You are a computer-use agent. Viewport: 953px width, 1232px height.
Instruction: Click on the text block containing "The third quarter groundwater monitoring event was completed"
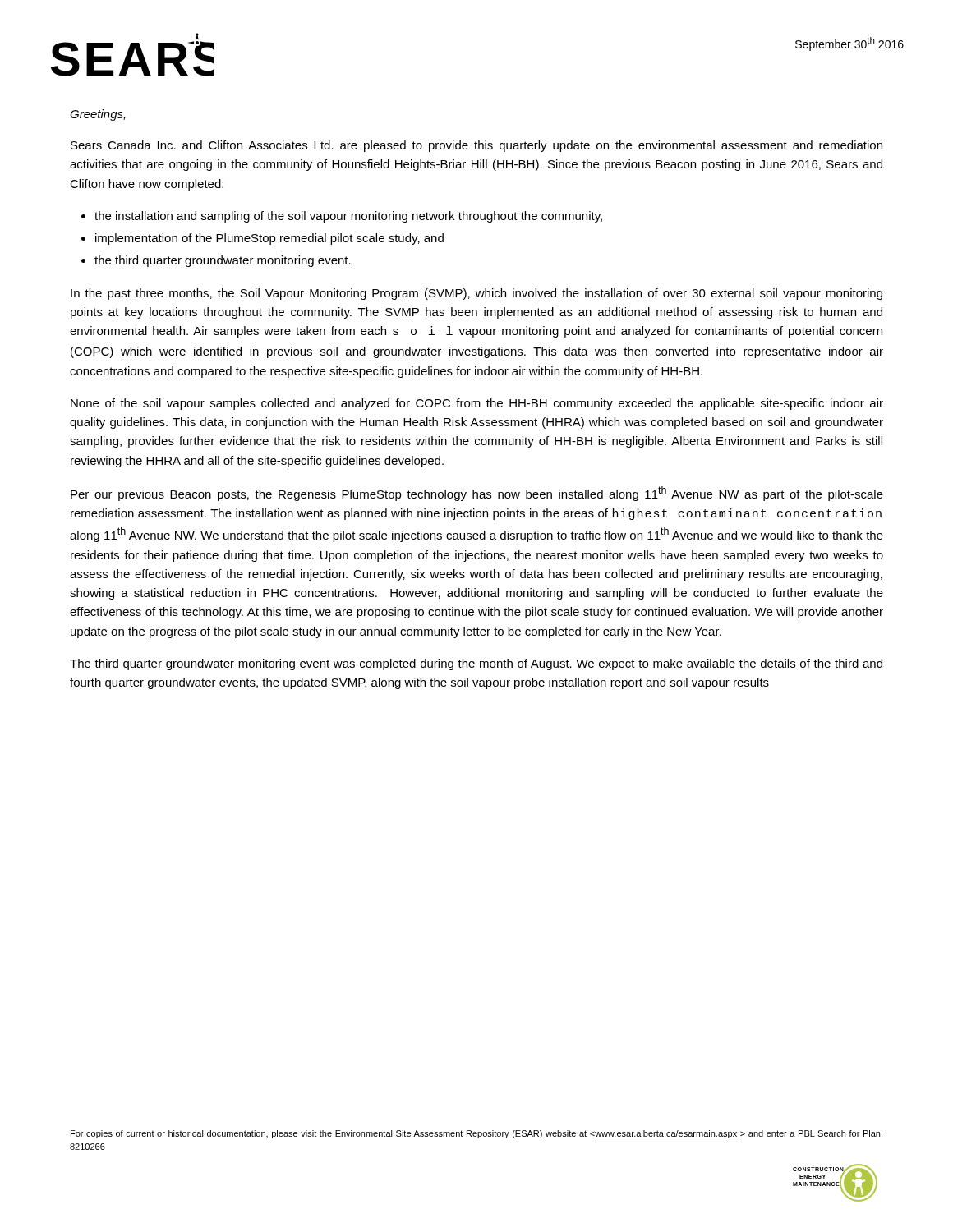(x=476, y=673)
